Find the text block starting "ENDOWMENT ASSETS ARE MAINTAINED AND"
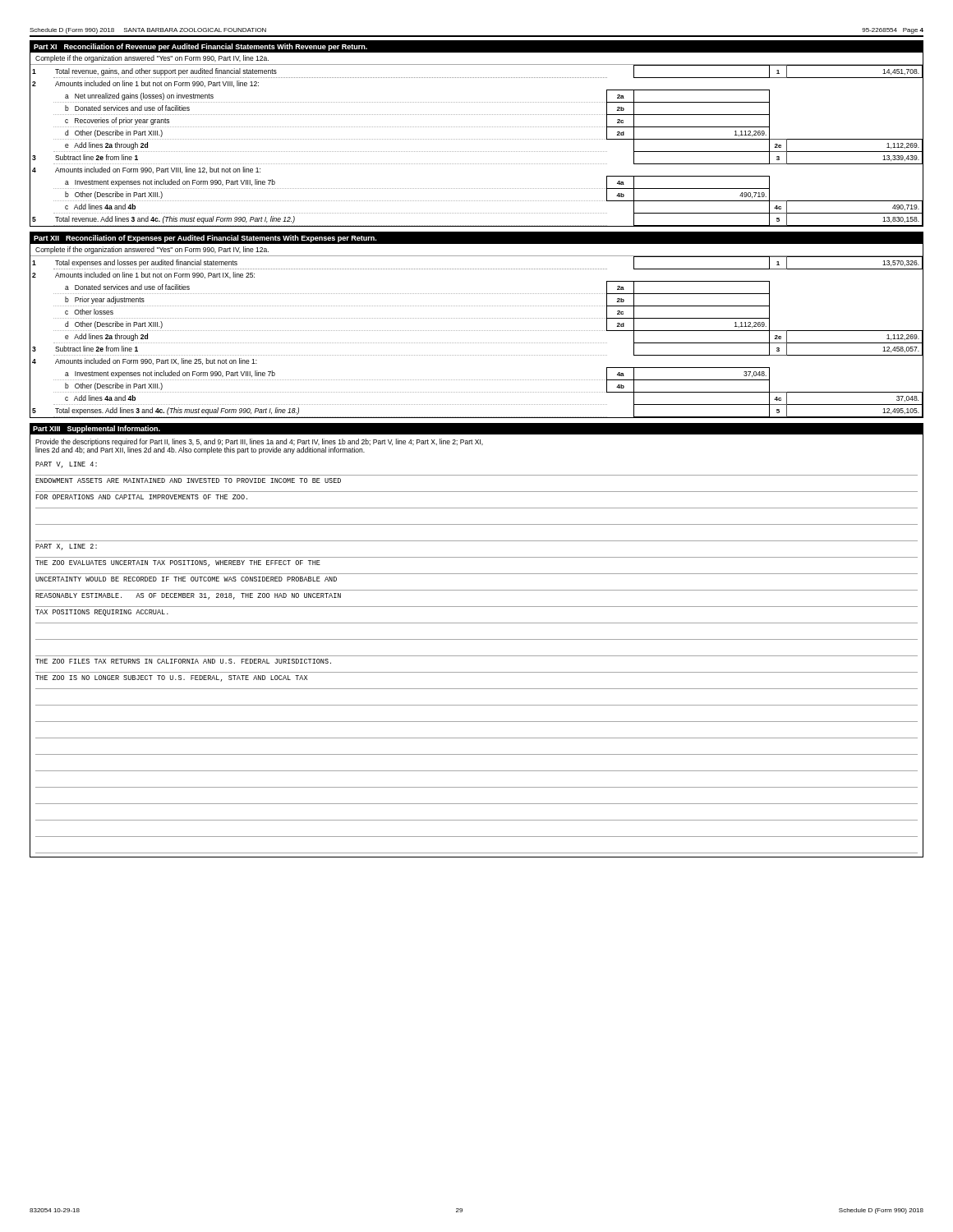Viewport: 953px width, 1232px height. (x=188, y=481)
